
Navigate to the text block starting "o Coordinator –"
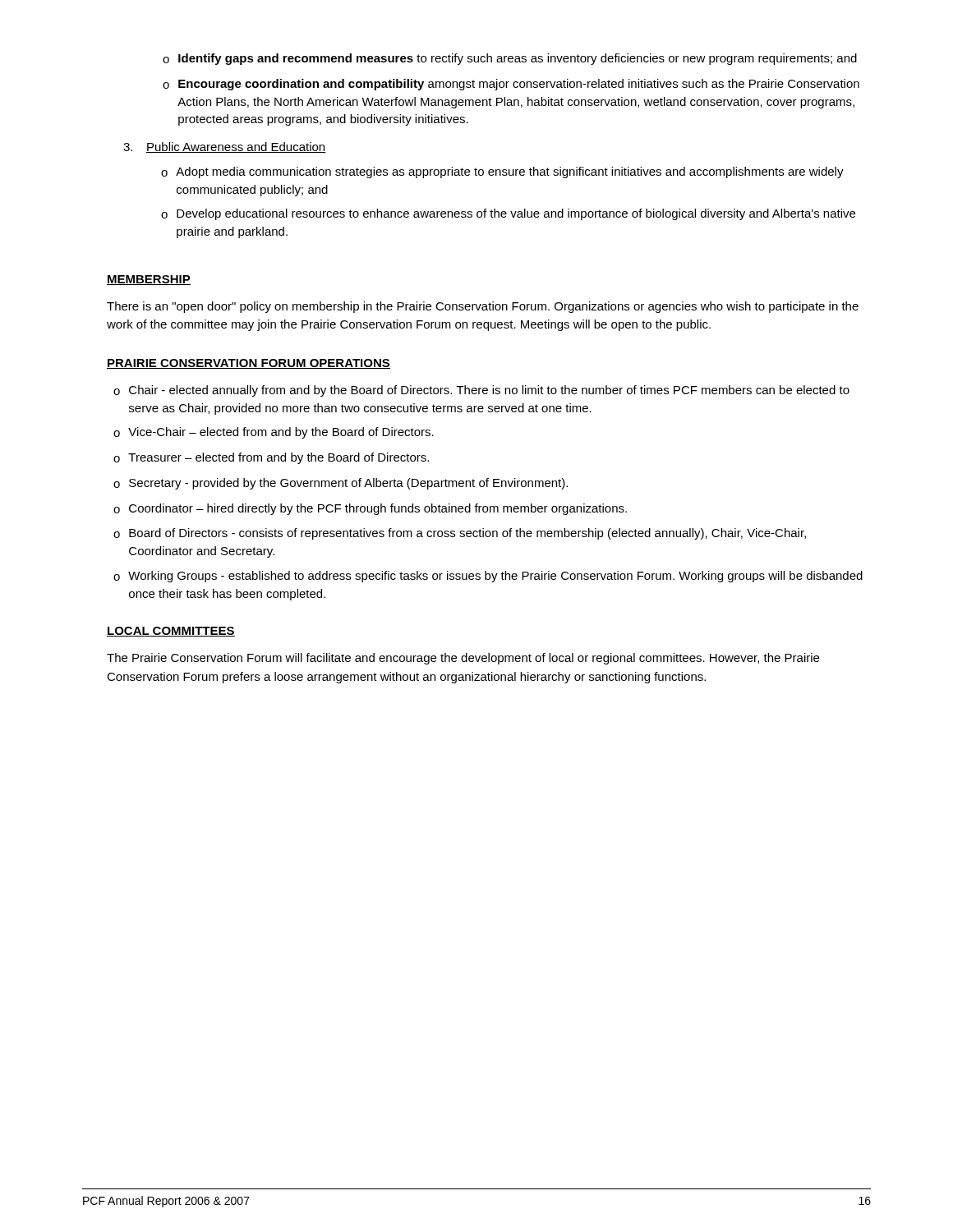[489, 508]
